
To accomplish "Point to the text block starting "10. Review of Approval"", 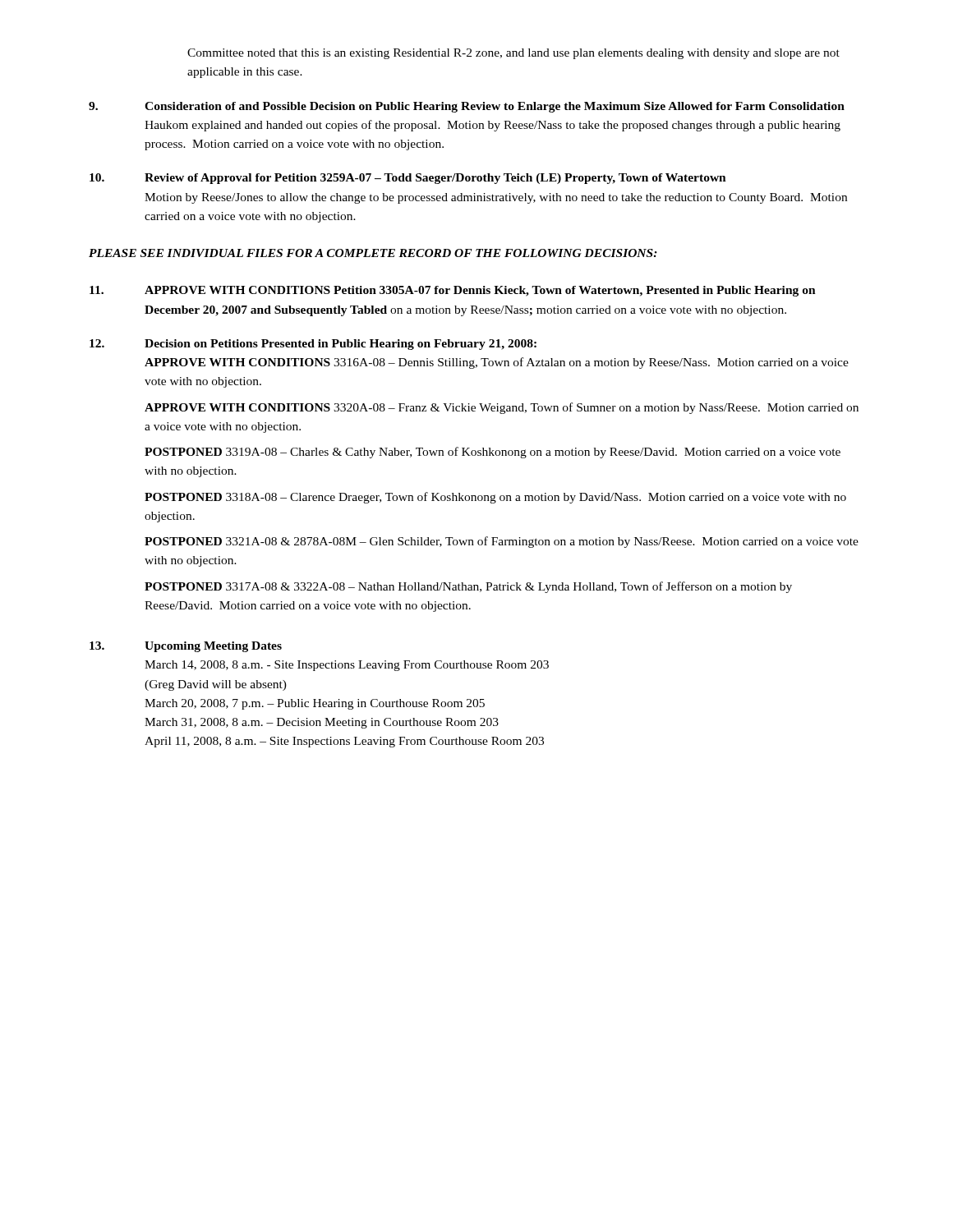I will tap(476, 196).
